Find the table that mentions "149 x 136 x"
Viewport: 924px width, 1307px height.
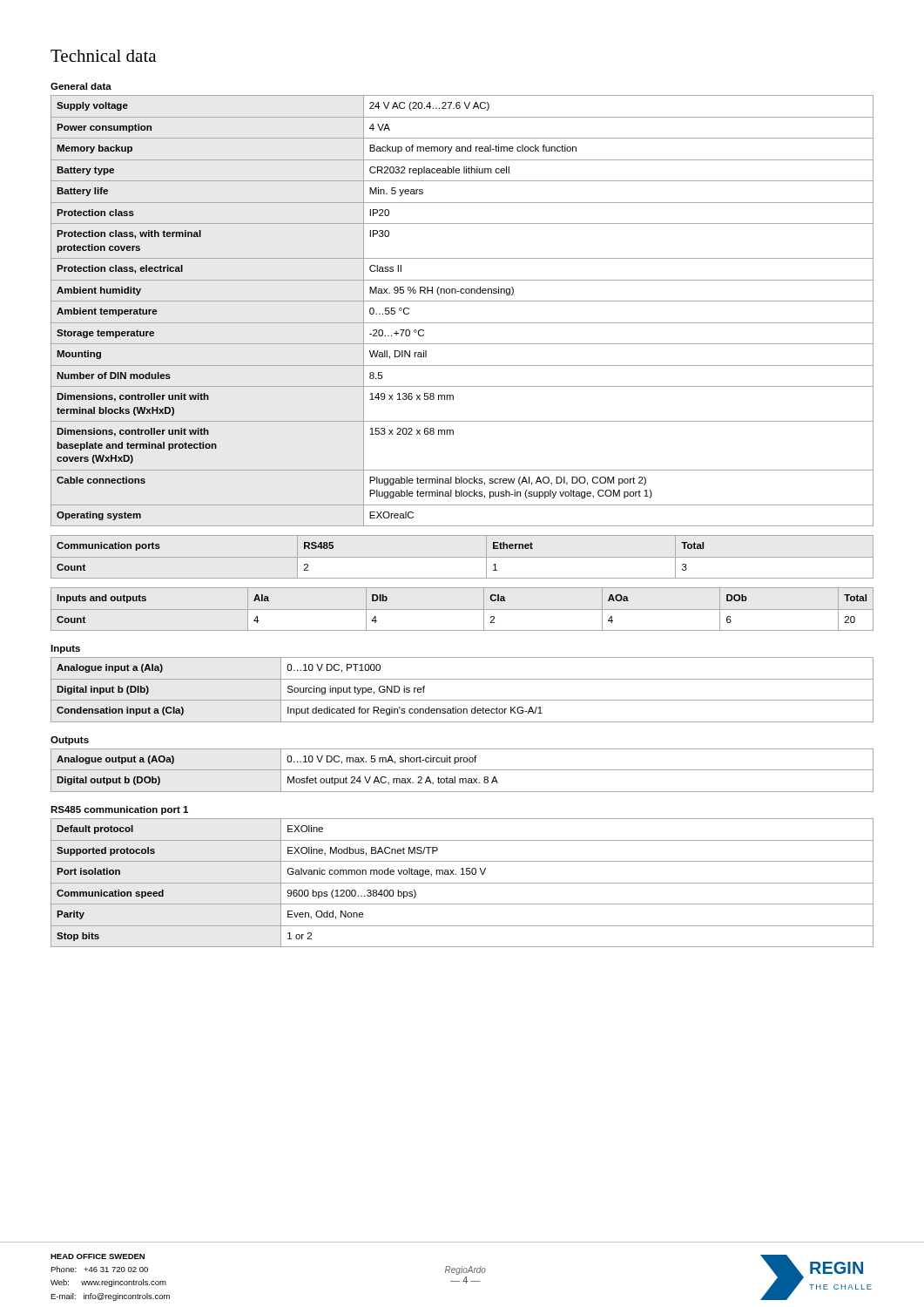[x=462, y=311]
